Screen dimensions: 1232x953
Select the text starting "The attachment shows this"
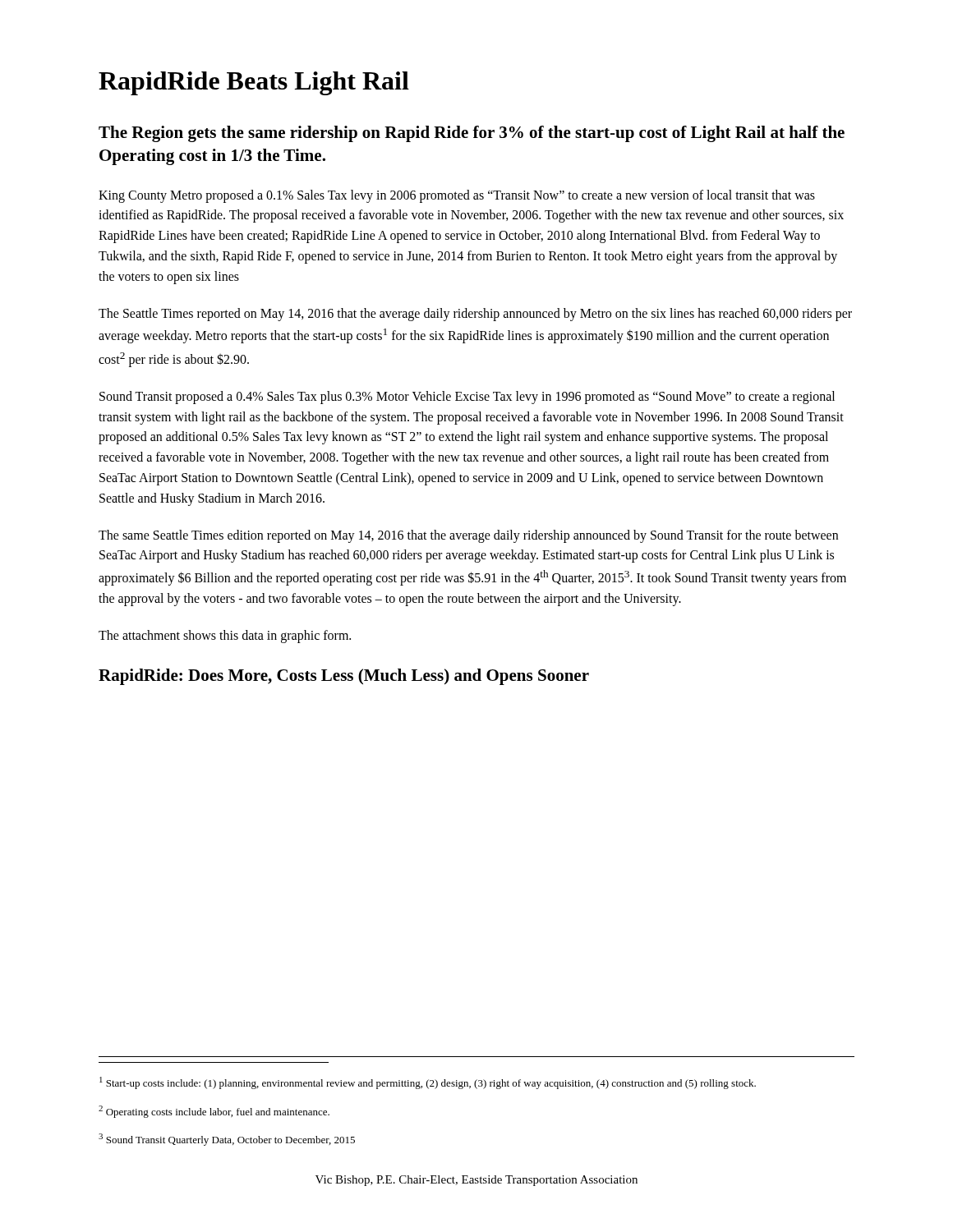225,637
